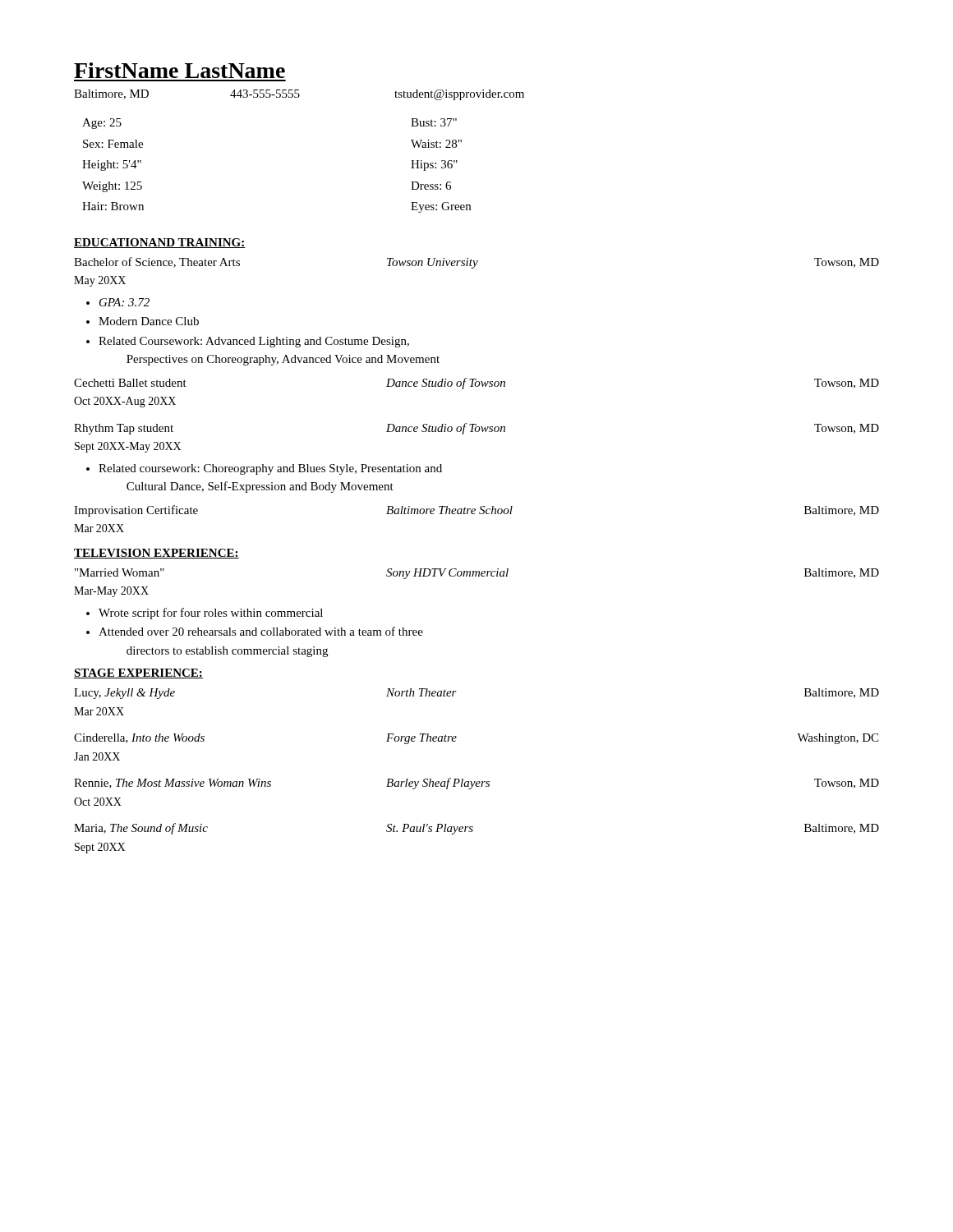Select the element starting "Related Coursework: Advanced Lighting and"
The width and height of the screenshot is (953, 1232).
click(x=269, y=350)
